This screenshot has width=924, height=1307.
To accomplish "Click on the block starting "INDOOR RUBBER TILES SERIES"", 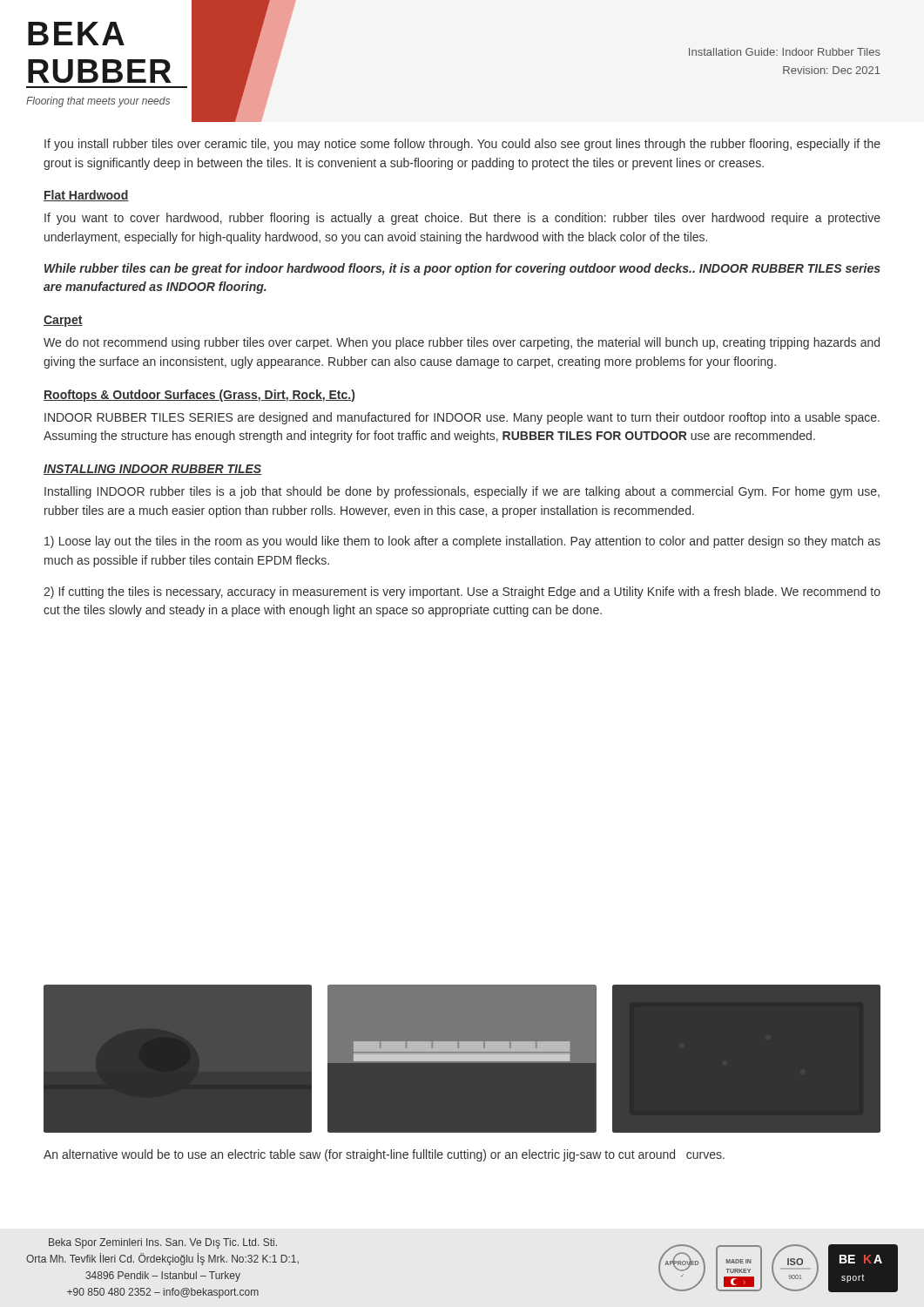I will 462,427.
